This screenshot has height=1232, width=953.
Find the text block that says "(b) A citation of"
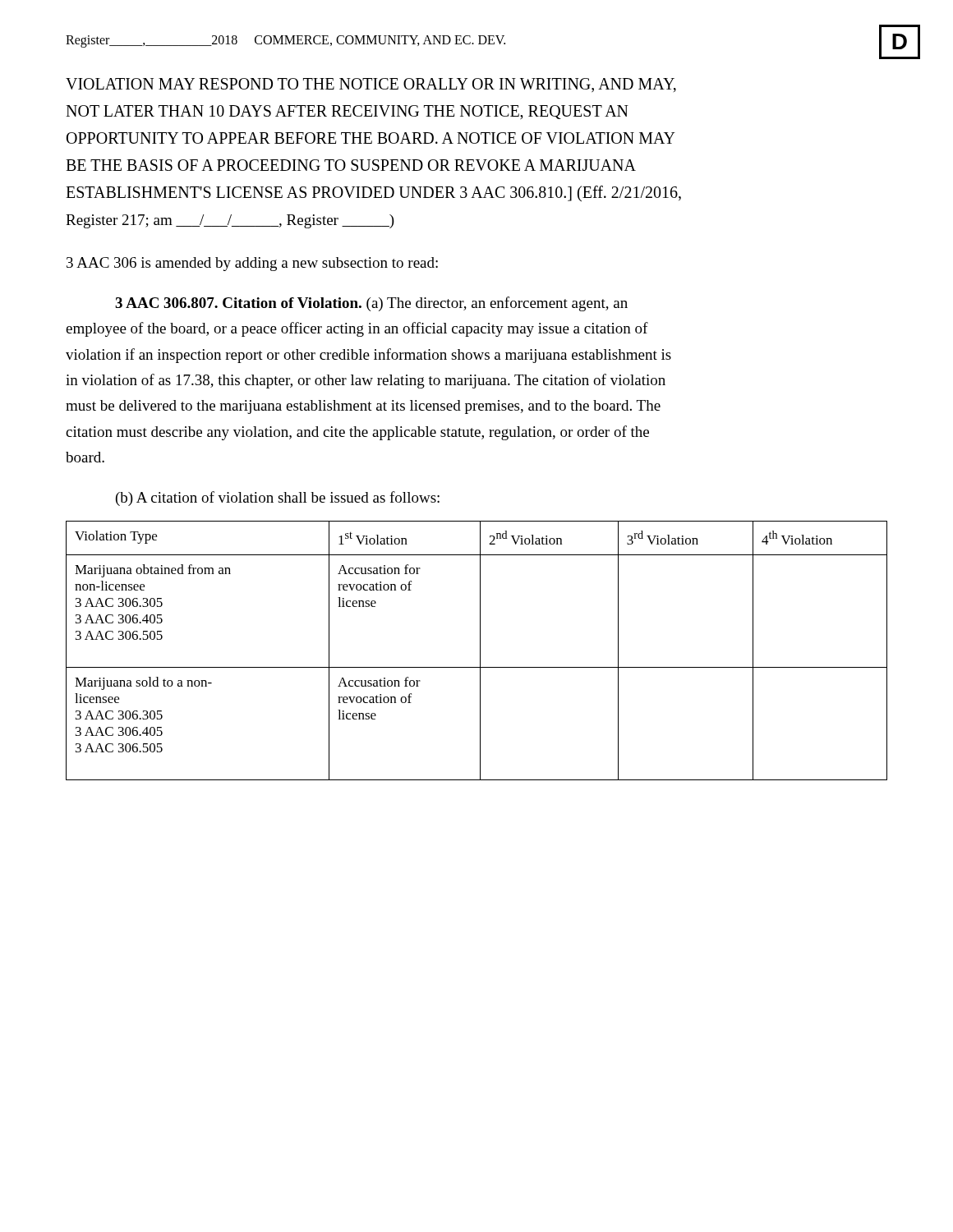pos(278,498)
